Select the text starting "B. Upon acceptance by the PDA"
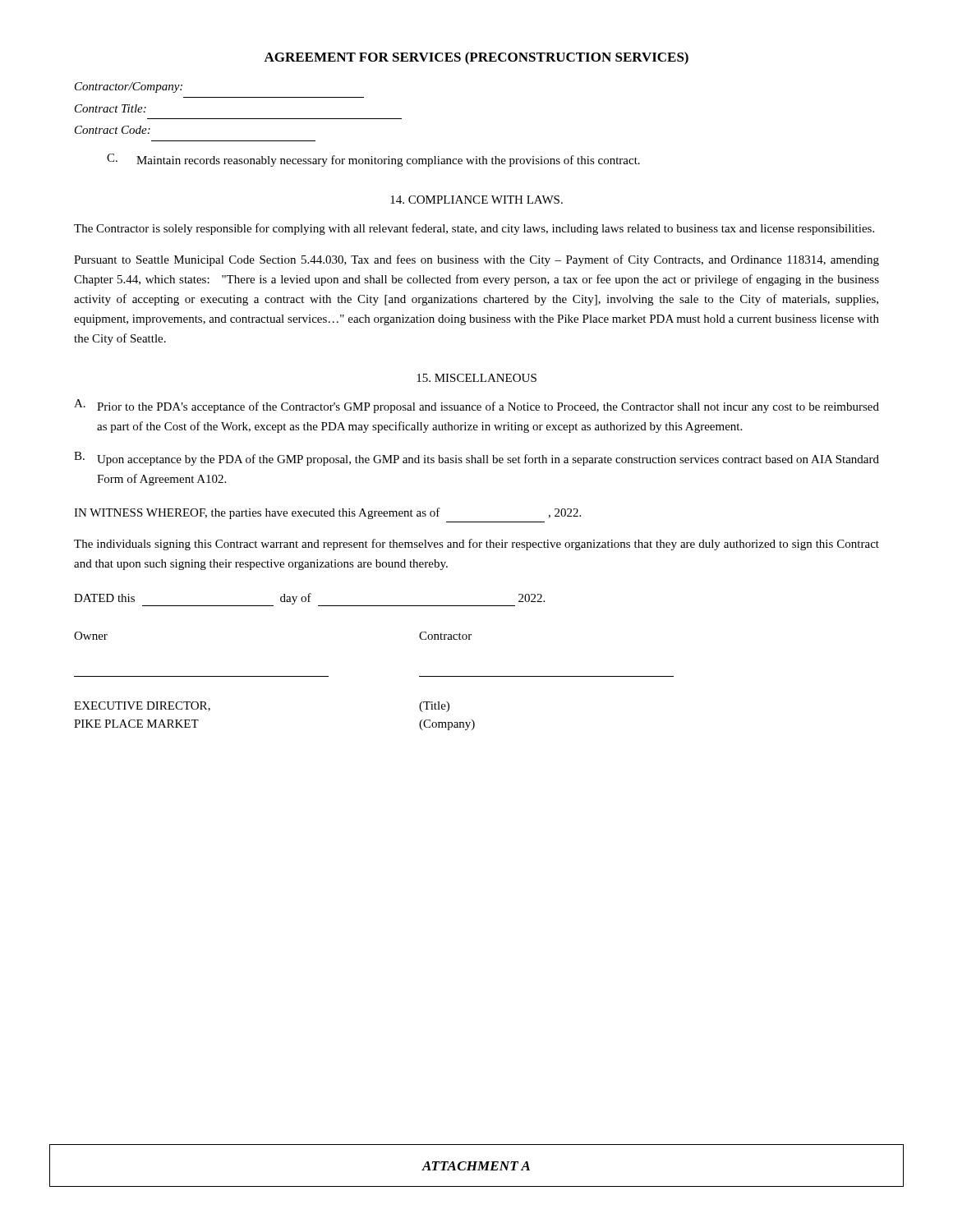This screenshot has height=1232, width=953. (476, 469)
